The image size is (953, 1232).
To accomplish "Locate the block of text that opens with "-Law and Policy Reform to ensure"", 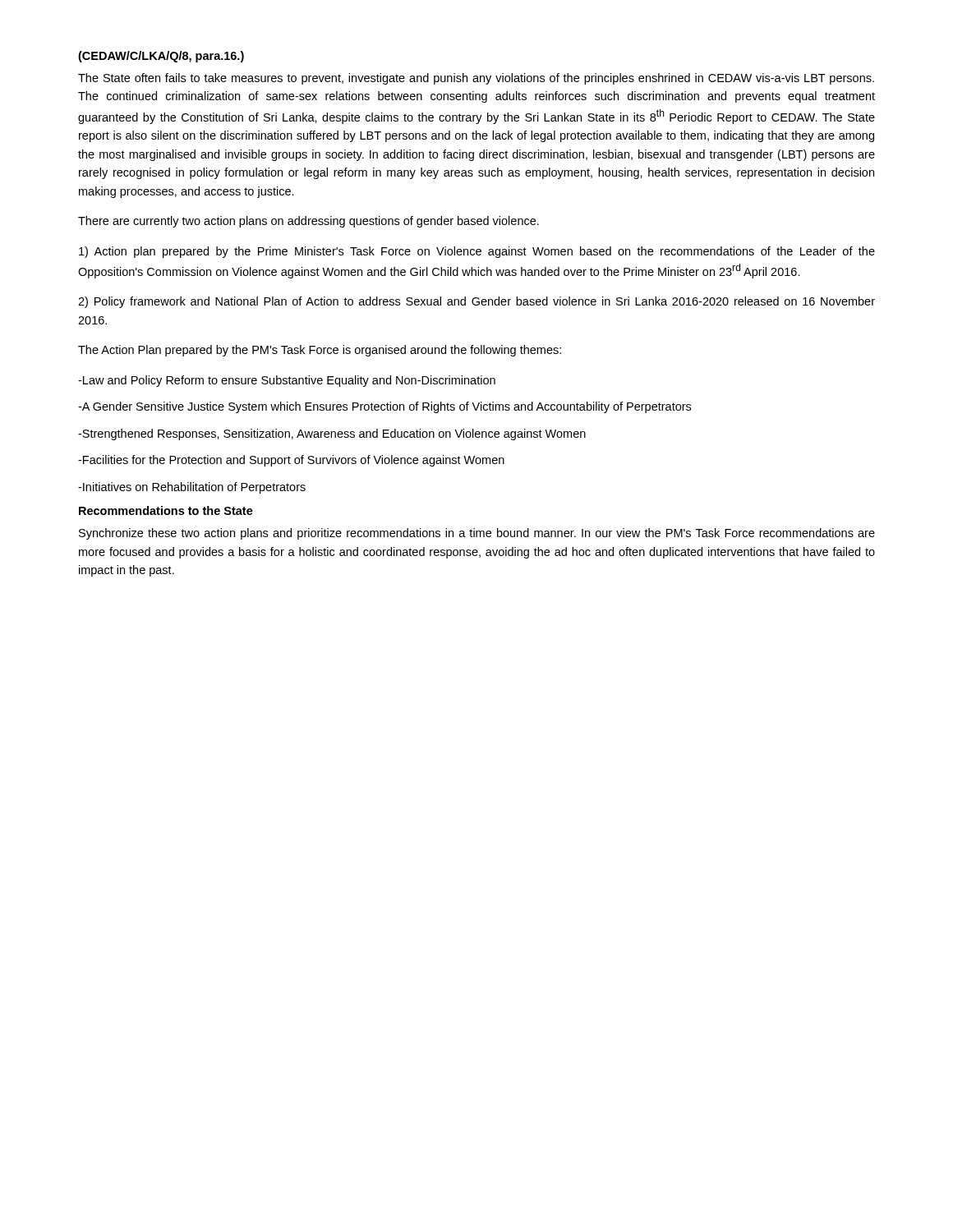I will pos(287,380).
